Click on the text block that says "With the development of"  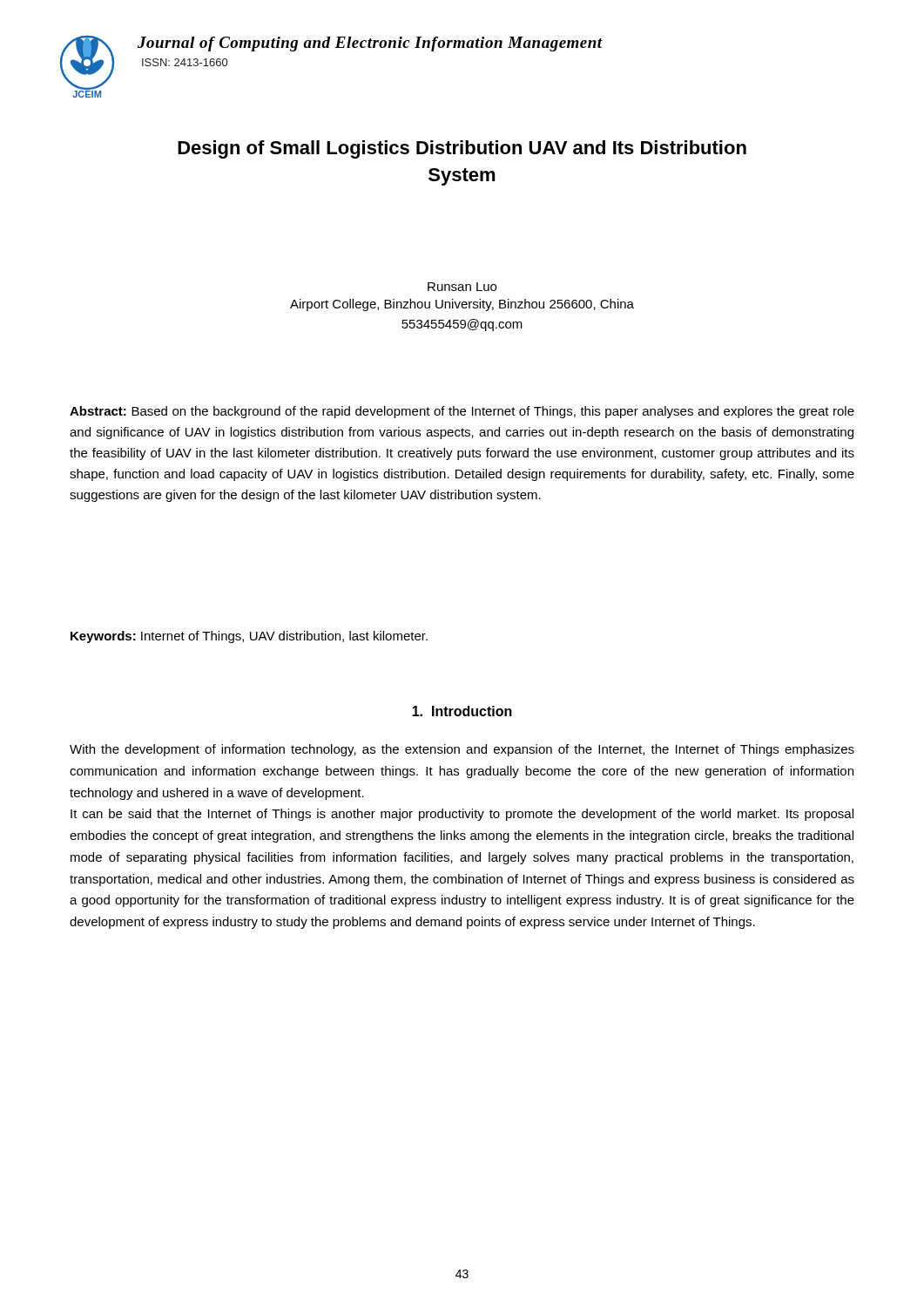pos(462,835)
